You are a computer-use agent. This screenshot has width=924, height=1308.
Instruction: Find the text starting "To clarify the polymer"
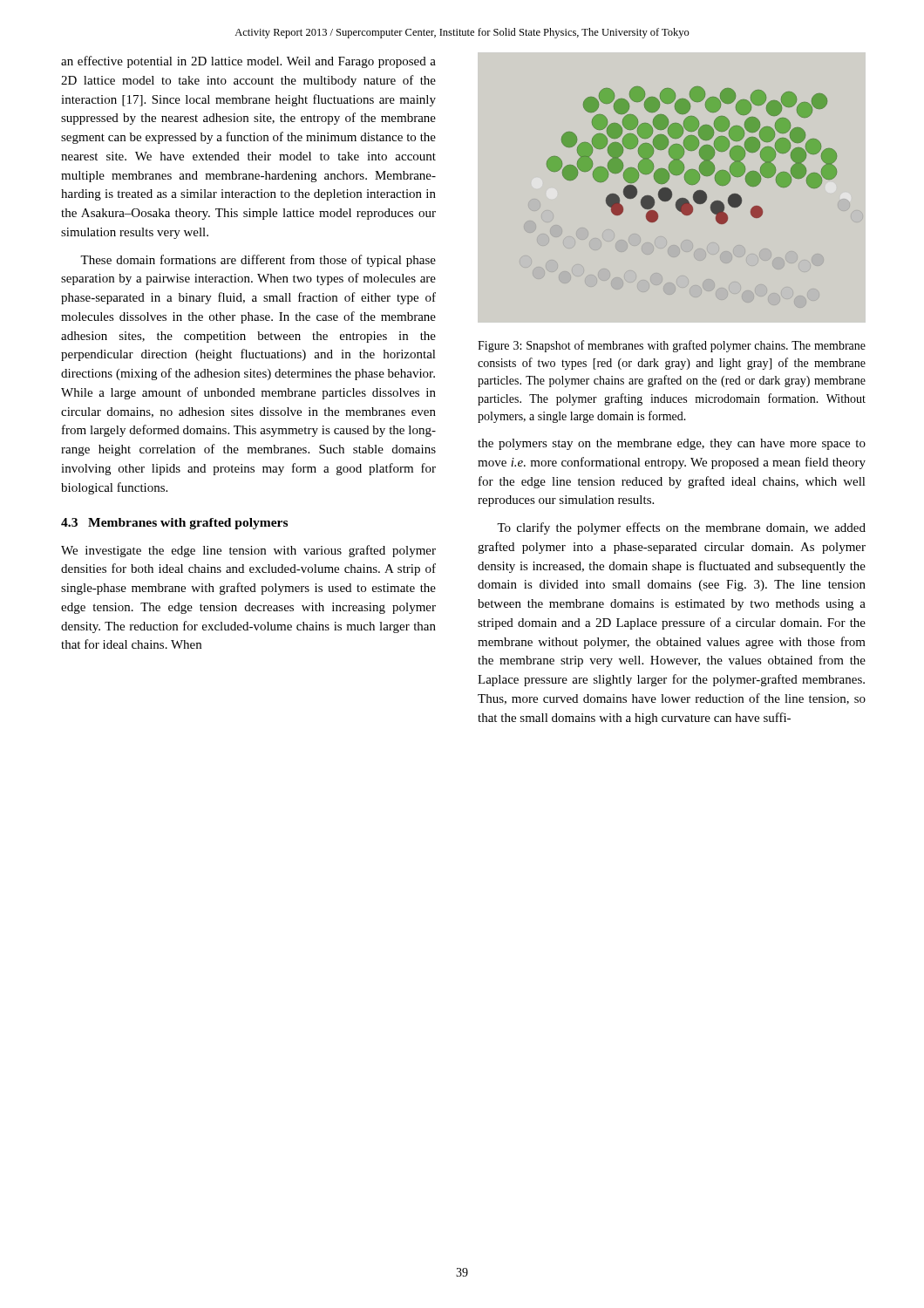coord(672,623)
